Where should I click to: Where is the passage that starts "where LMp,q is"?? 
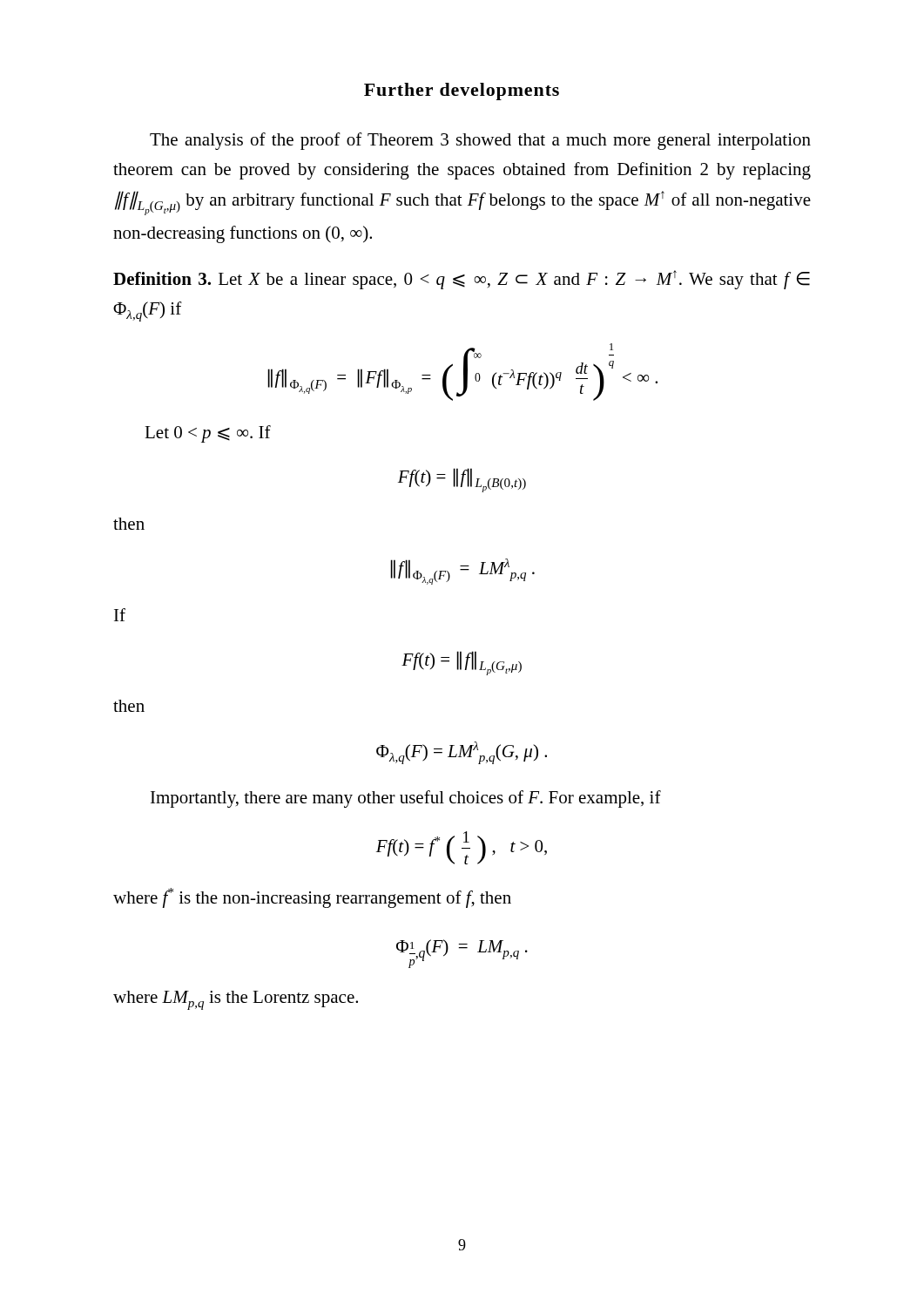coord(236,998)
